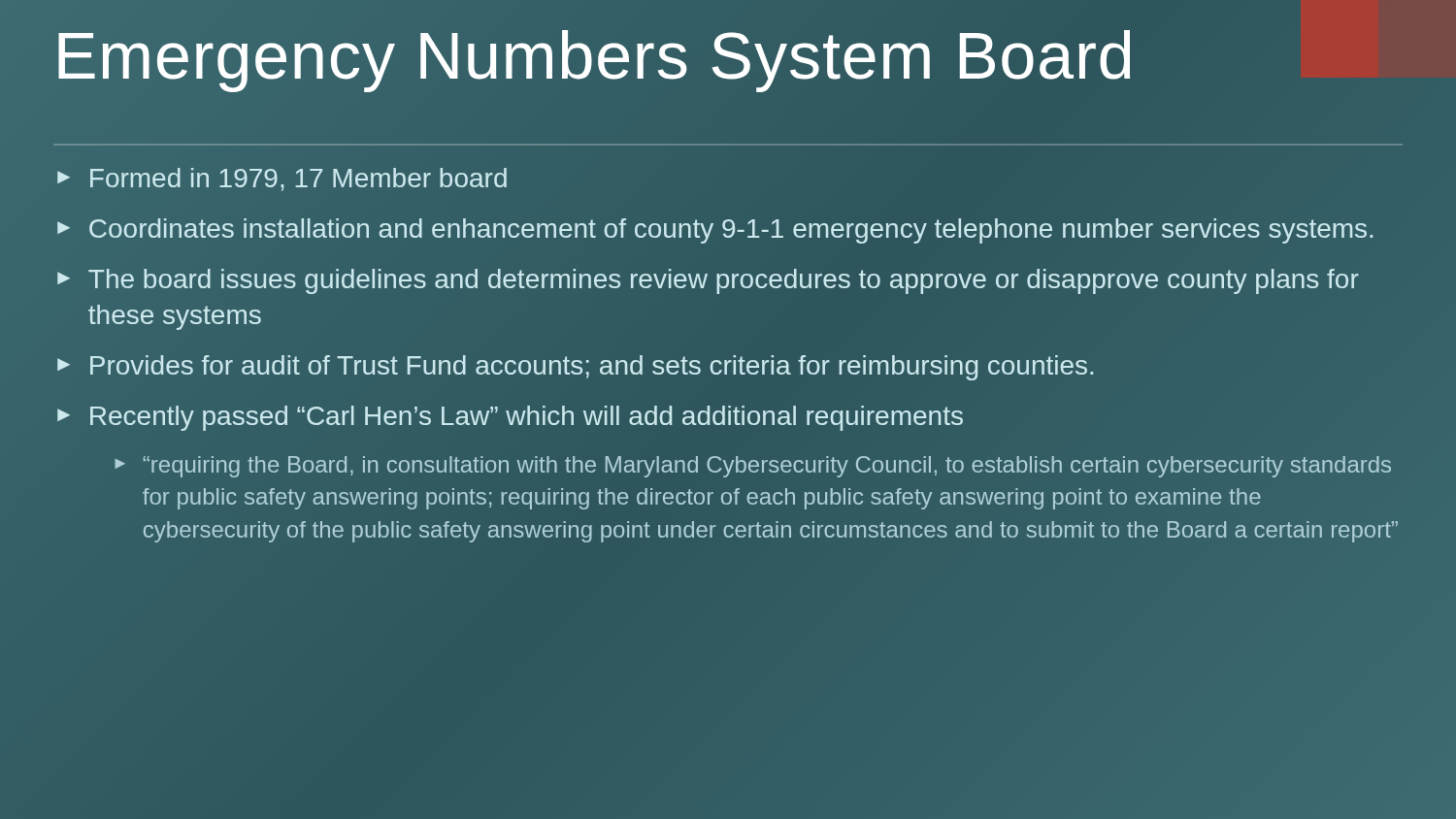Locate the list item containing "► Provides for"
This screenshot has width=1456, height=819.
(728, 366)
